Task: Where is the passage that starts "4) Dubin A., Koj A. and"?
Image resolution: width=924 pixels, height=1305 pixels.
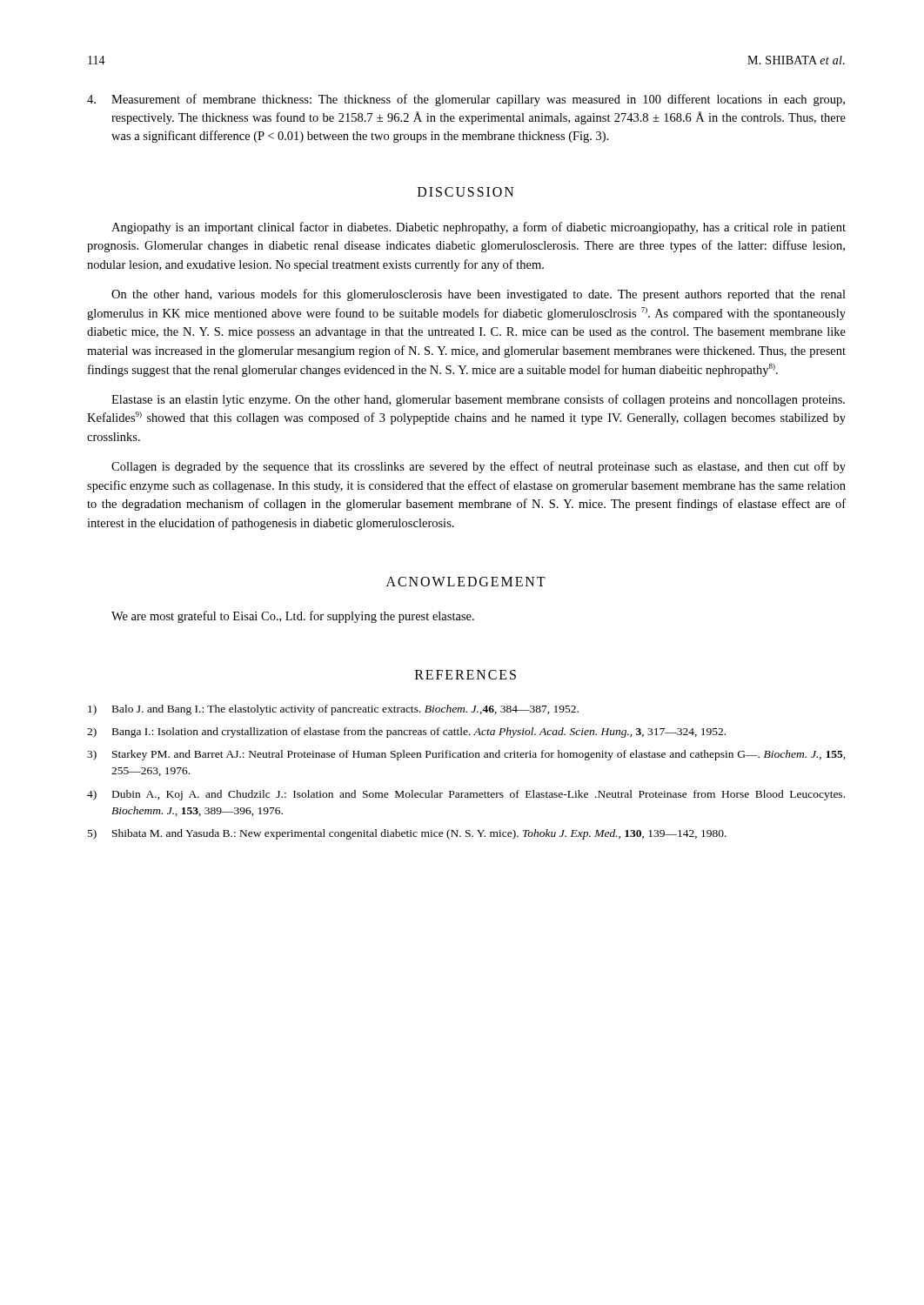Action: pos(466,802)
